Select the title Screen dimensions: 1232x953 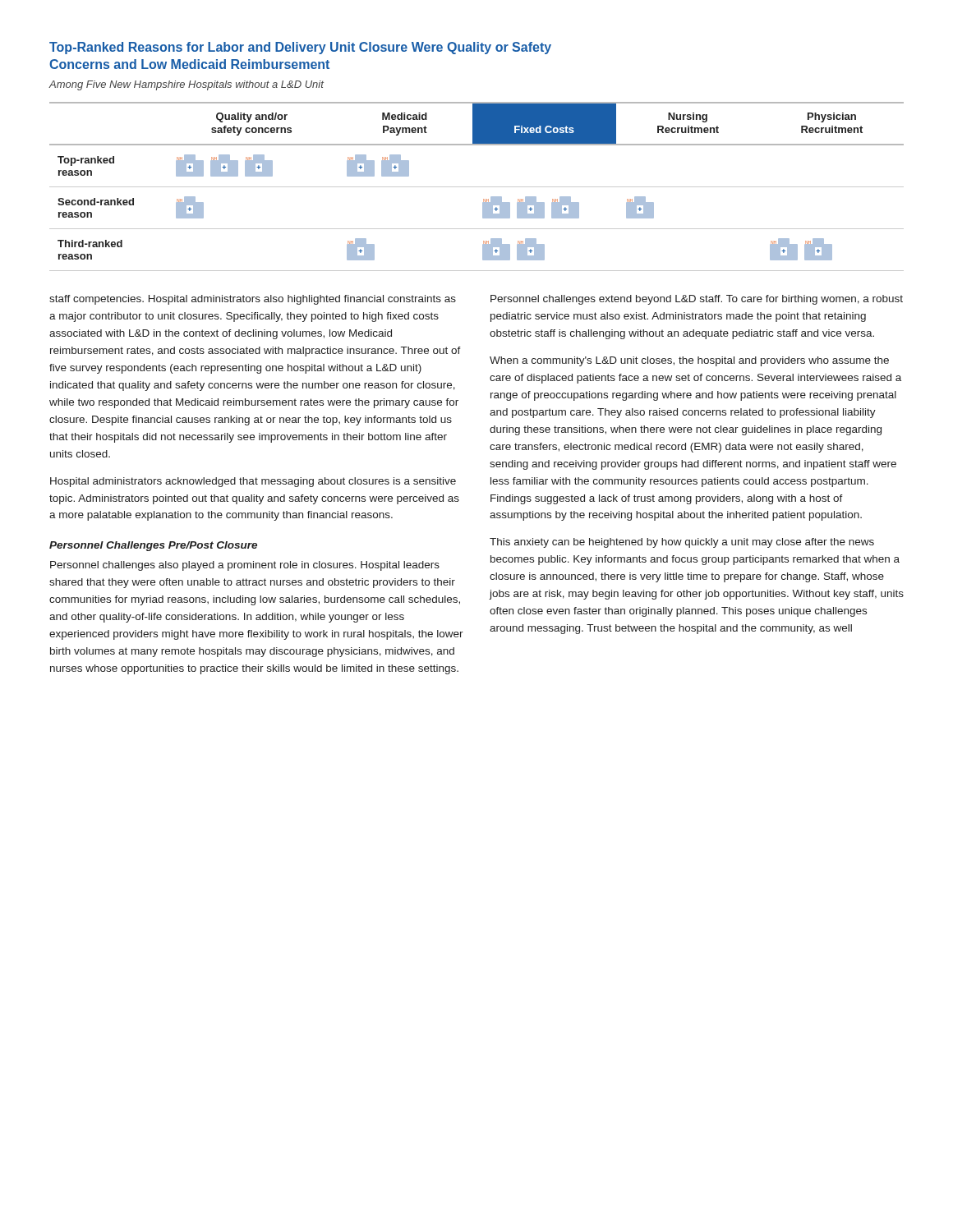click(300, 56)
